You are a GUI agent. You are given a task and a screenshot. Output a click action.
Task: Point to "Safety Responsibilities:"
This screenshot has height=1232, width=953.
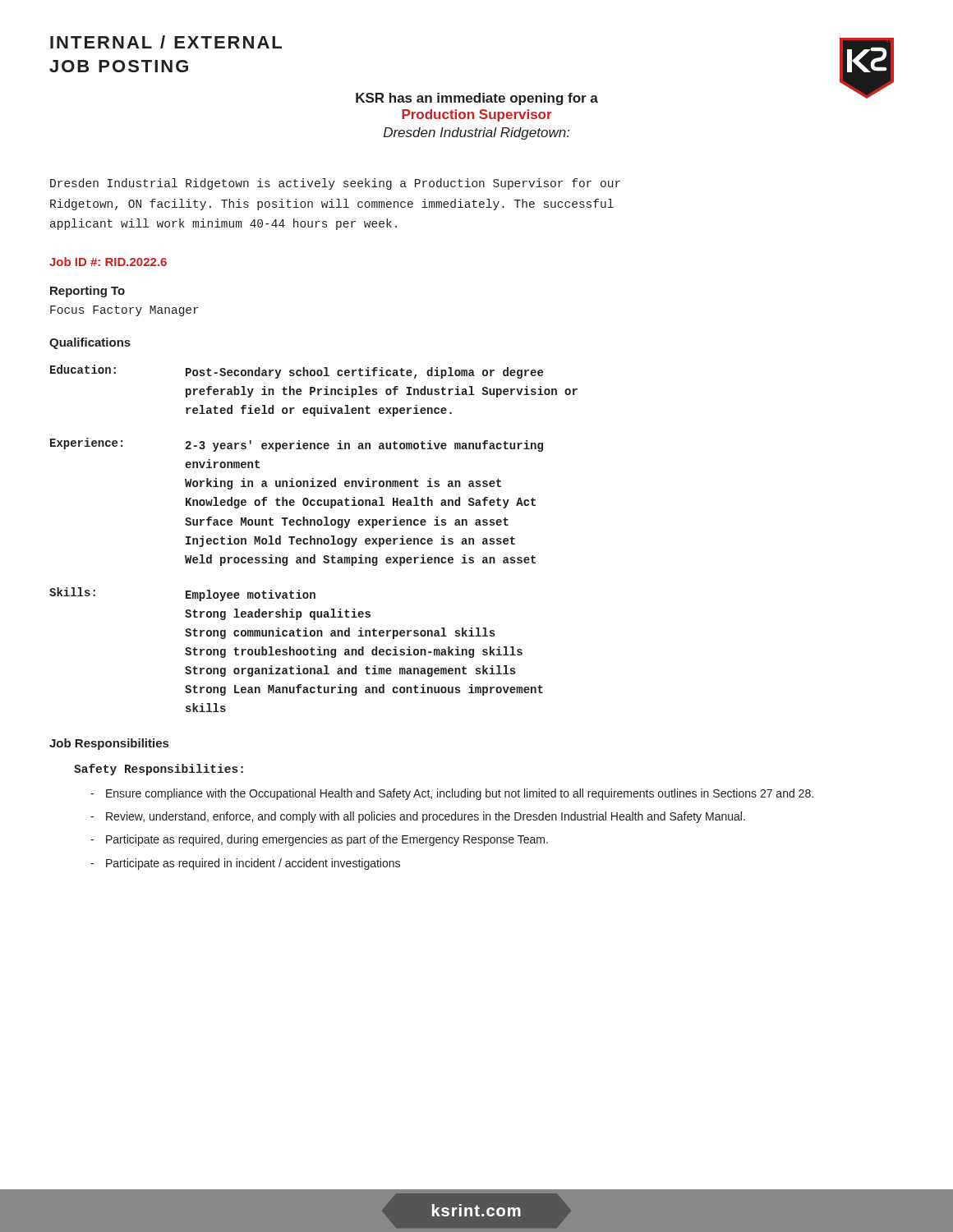pyautogui.click(x=160, y=769)
